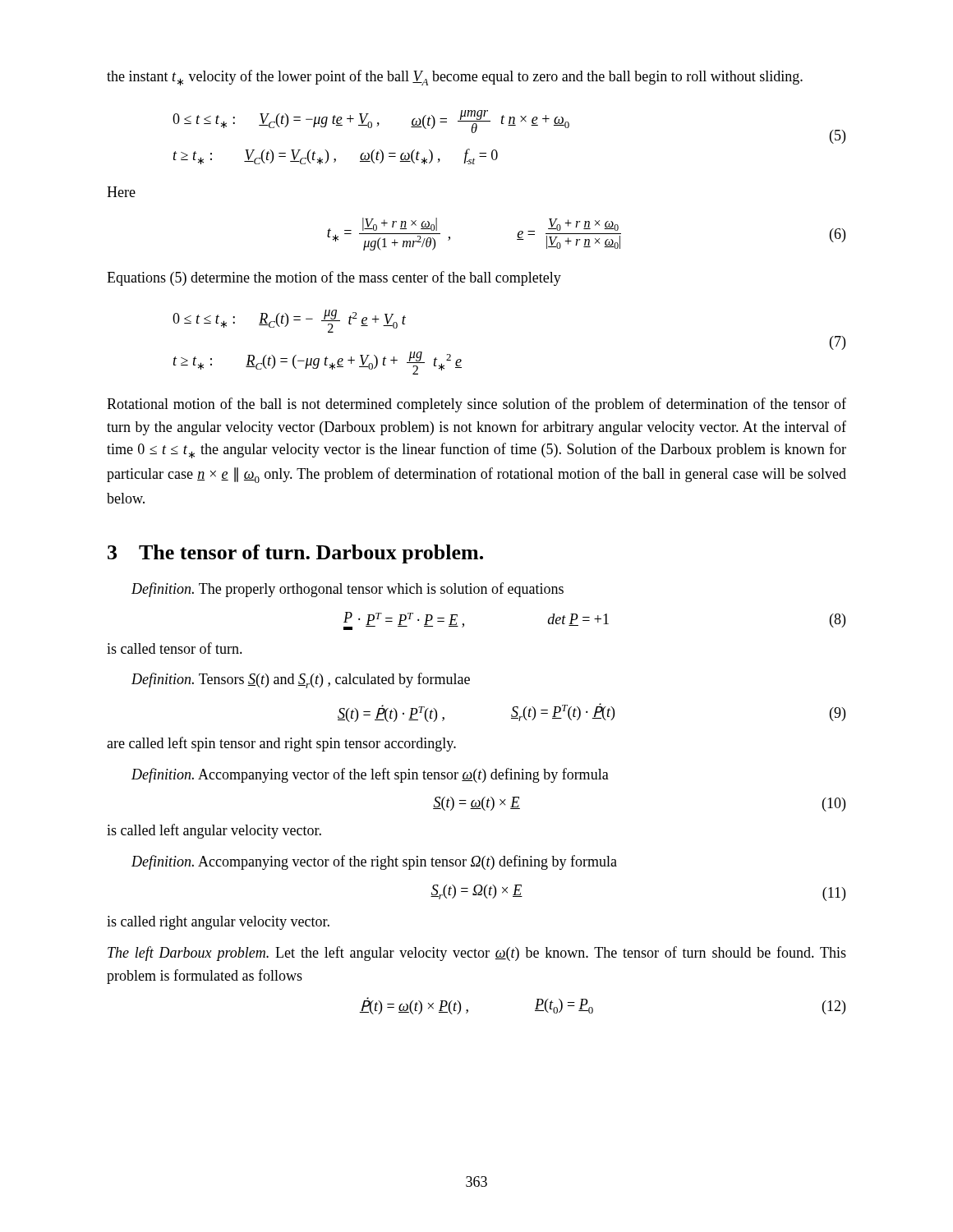This screenshot has width=953, height=1232.
Task: Select the text block starting "S(t) = ω(t)"
Action: (476, 803)
